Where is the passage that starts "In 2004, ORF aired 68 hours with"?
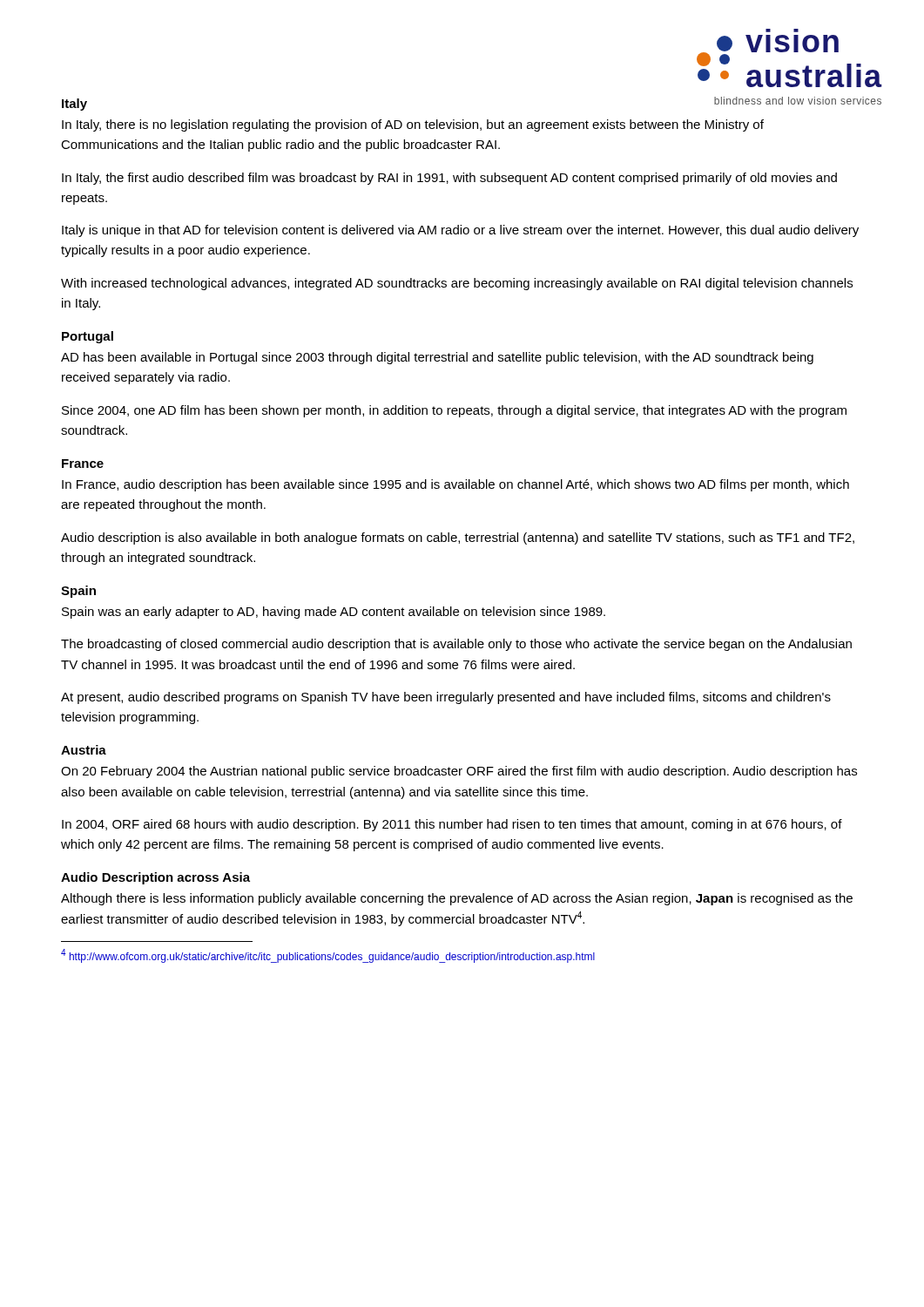This screenshot has height=1307, width=924. coord(451,834)
